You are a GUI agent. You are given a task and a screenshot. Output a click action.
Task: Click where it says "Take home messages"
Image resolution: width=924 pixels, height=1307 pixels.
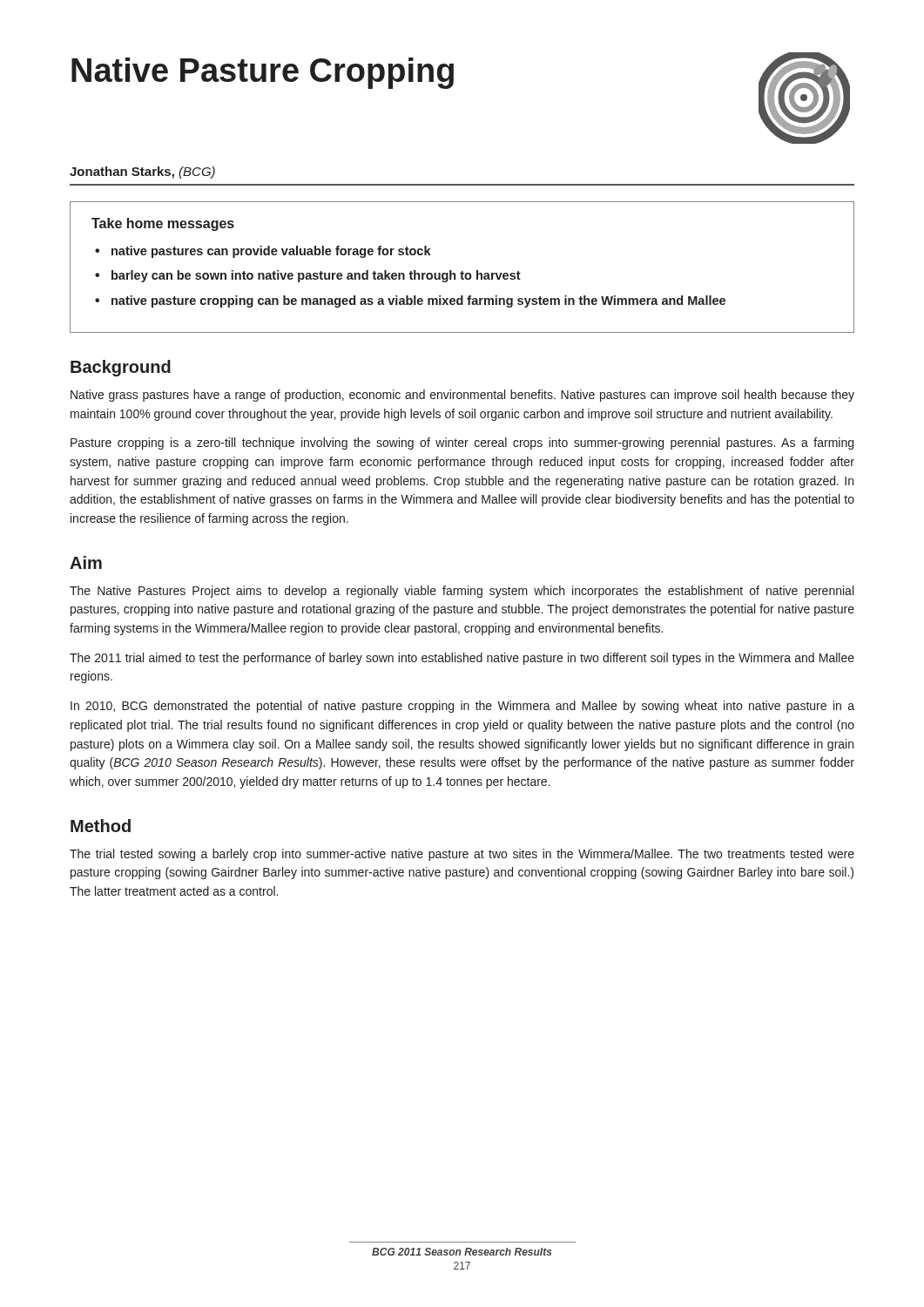click(163, 223)
